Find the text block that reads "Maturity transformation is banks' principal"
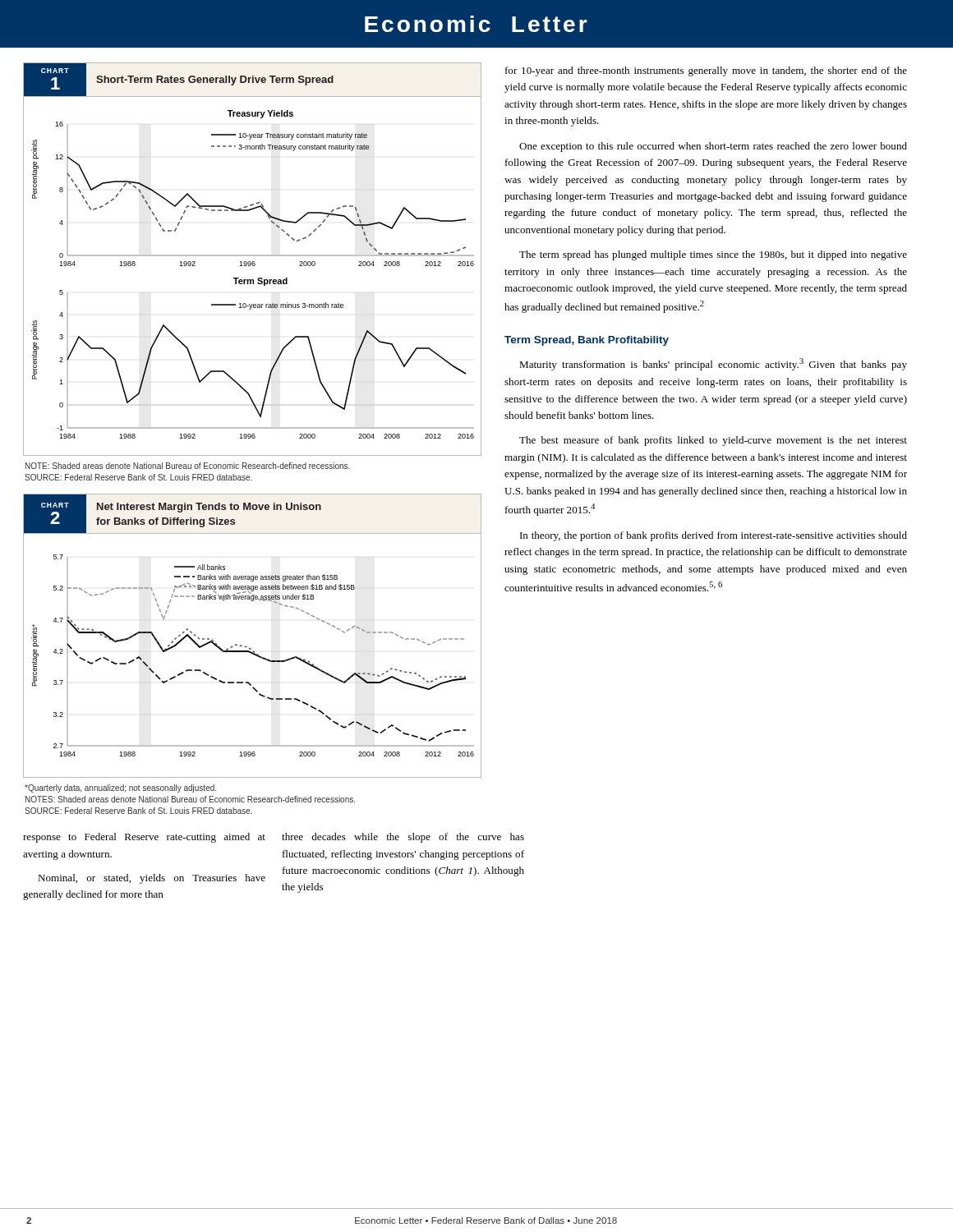 pos(706,389)
